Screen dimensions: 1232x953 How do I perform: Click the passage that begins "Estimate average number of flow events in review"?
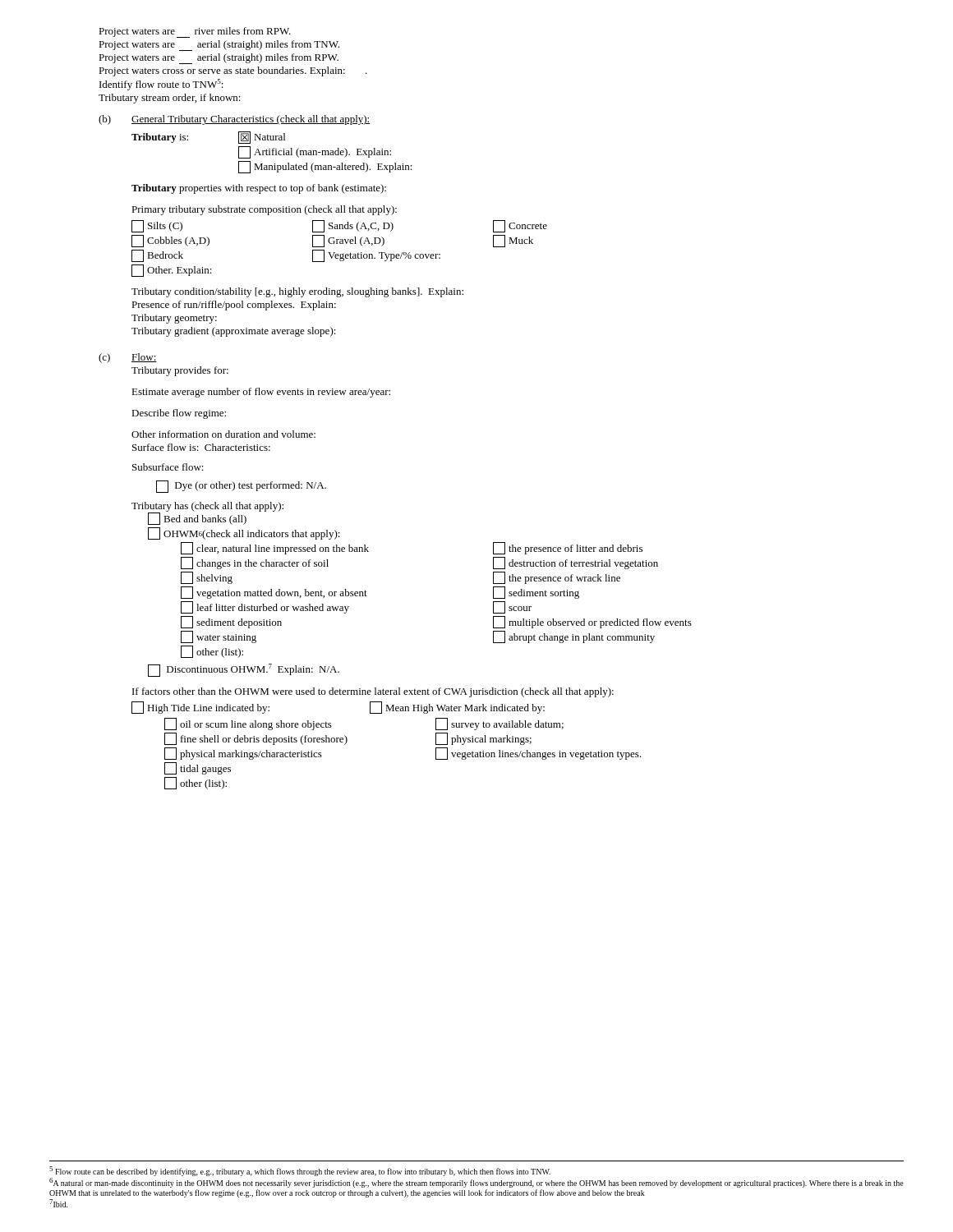261,392
